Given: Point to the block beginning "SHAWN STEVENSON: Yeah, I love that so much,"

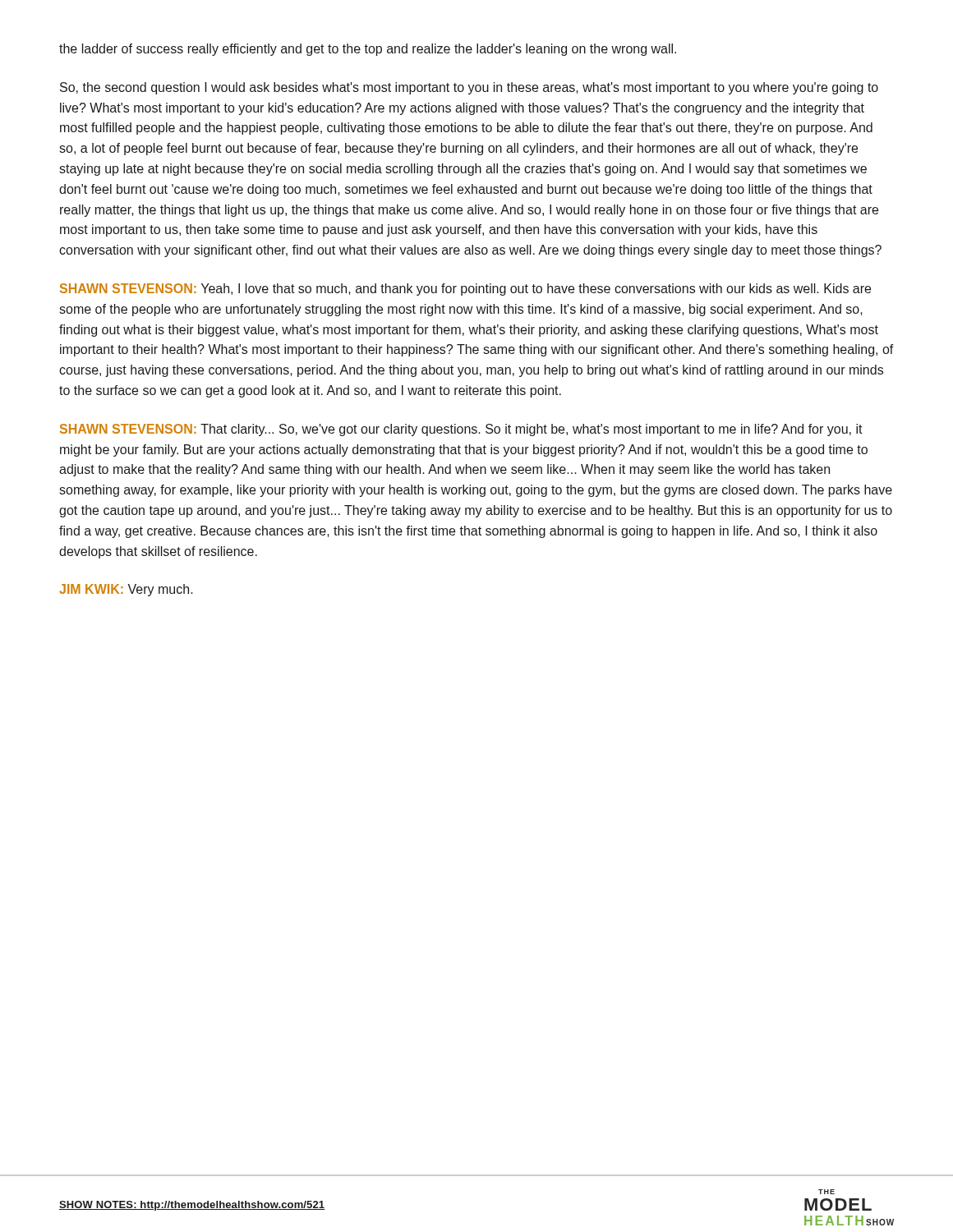Looking at the screenshot, I should (x=476, y=340).
